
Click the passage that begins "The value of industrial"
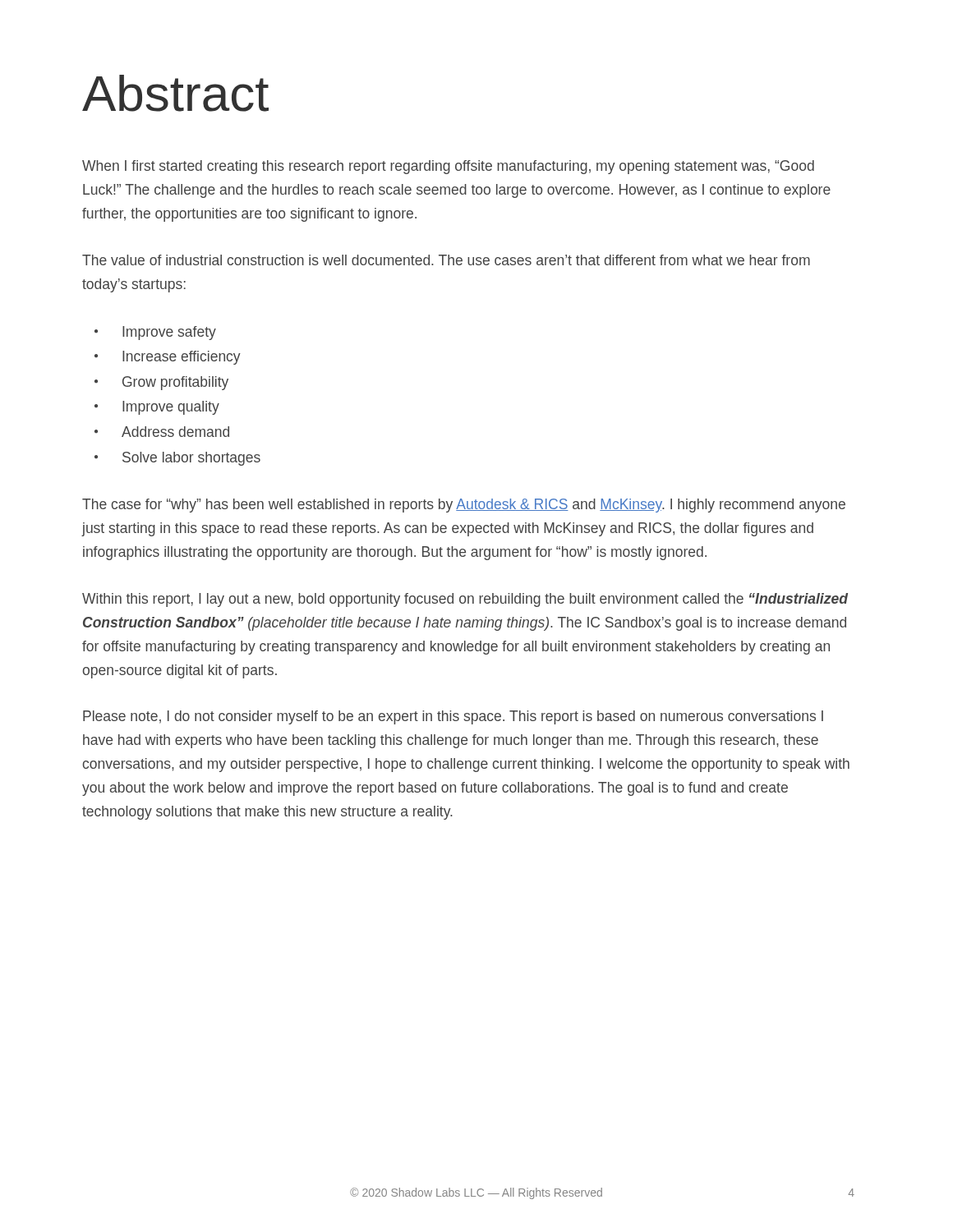(446, 272)
